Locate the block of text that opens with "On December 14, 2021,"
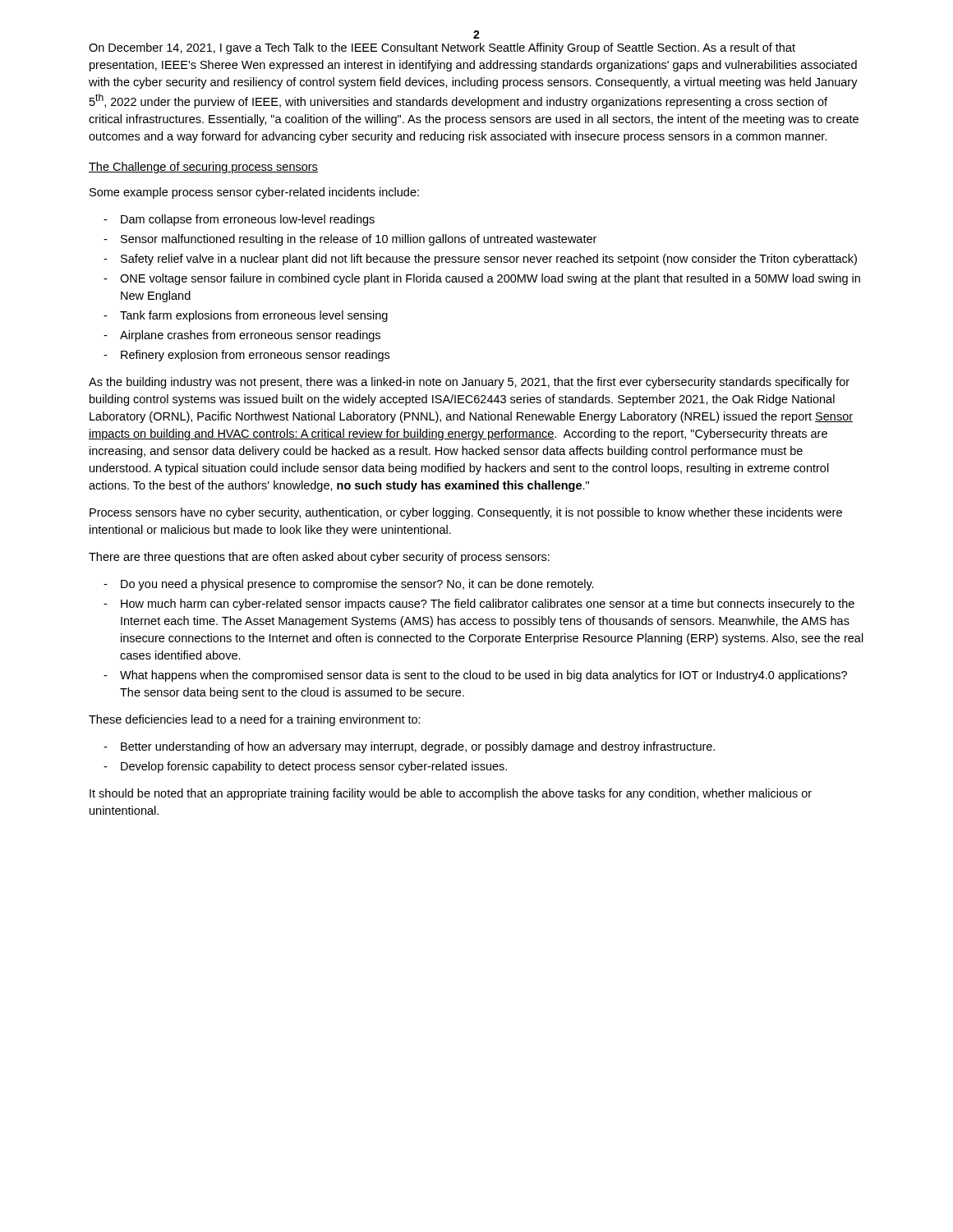 (x=476, y=92)
